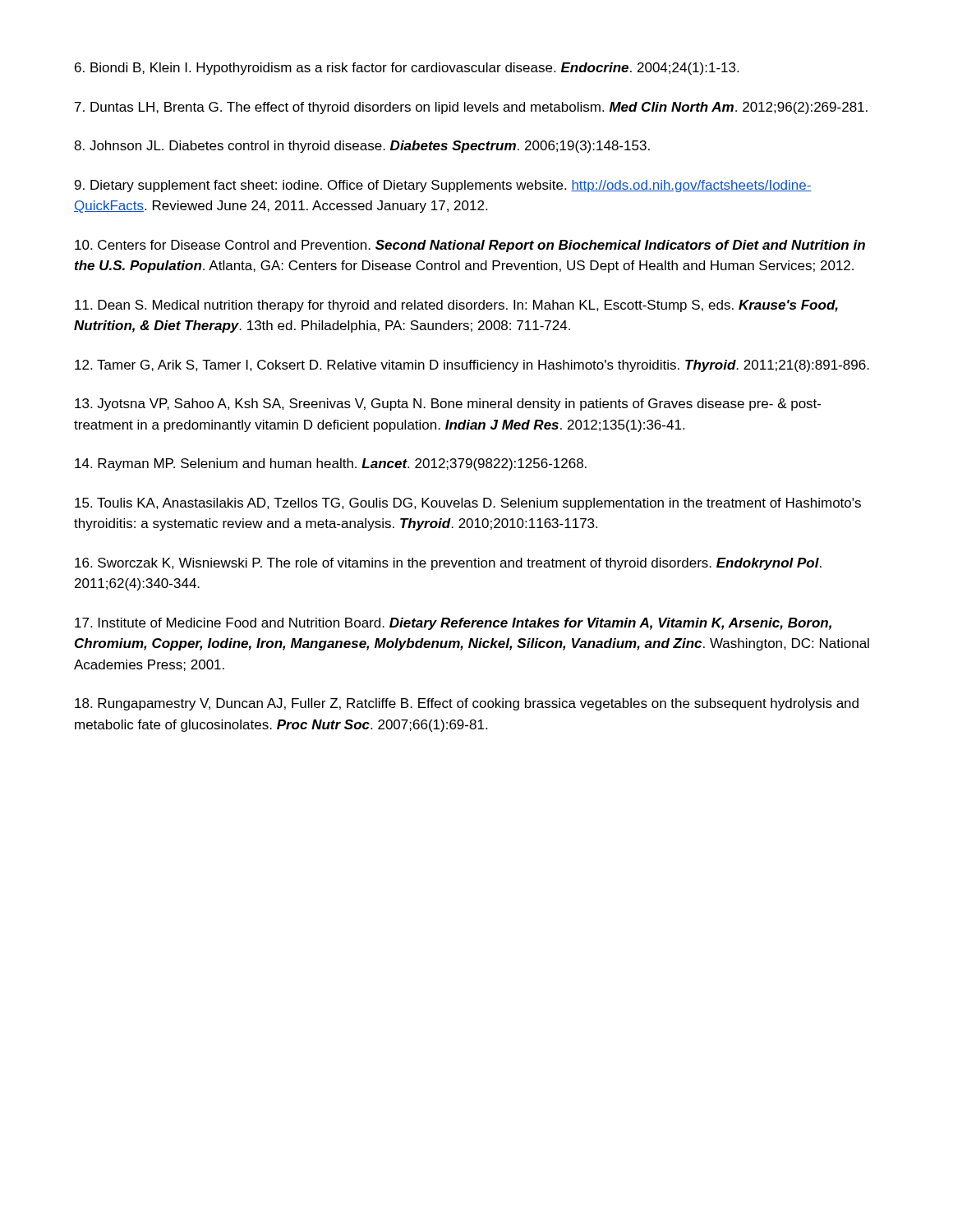Screen dimensions: 1232x953
Task: Where is the passage that starts "11. Dean S. Medical nutrition"?
Action: tap(456, 315)
